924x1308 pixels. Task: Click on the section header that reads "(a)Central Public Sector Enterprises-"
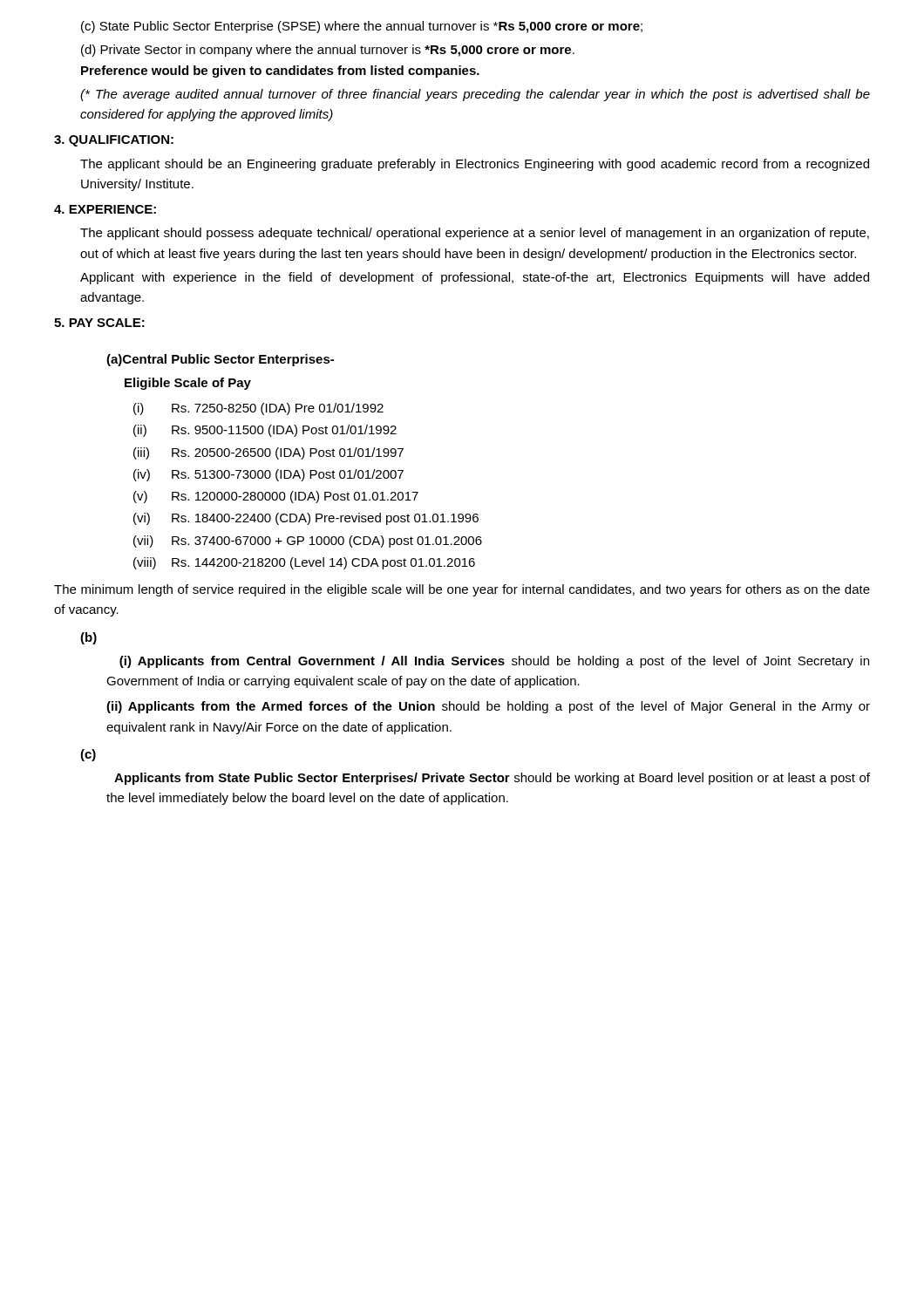[220, 358]
